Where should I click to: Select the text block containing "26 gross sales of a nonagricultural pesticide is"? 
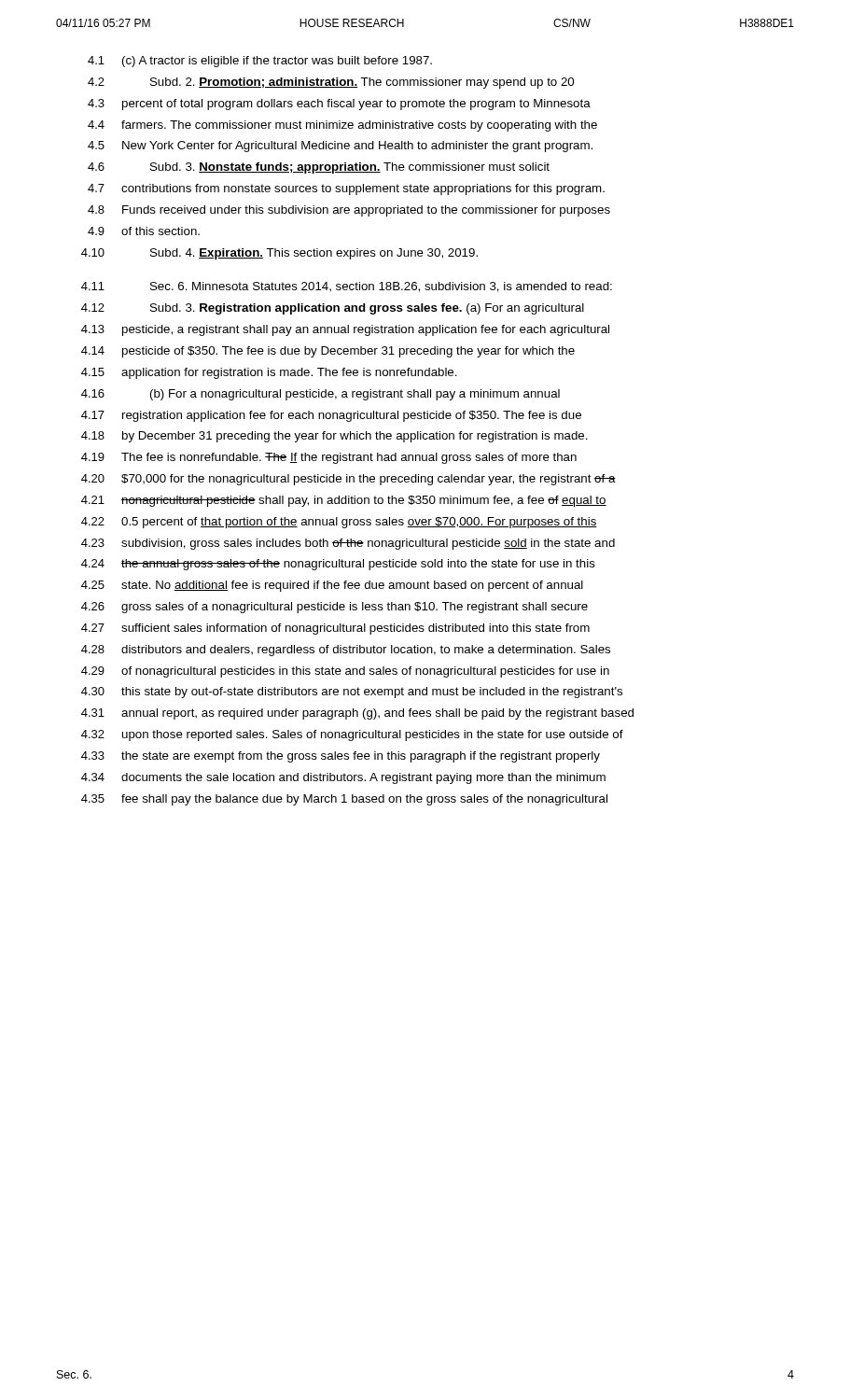click(425, 607)
